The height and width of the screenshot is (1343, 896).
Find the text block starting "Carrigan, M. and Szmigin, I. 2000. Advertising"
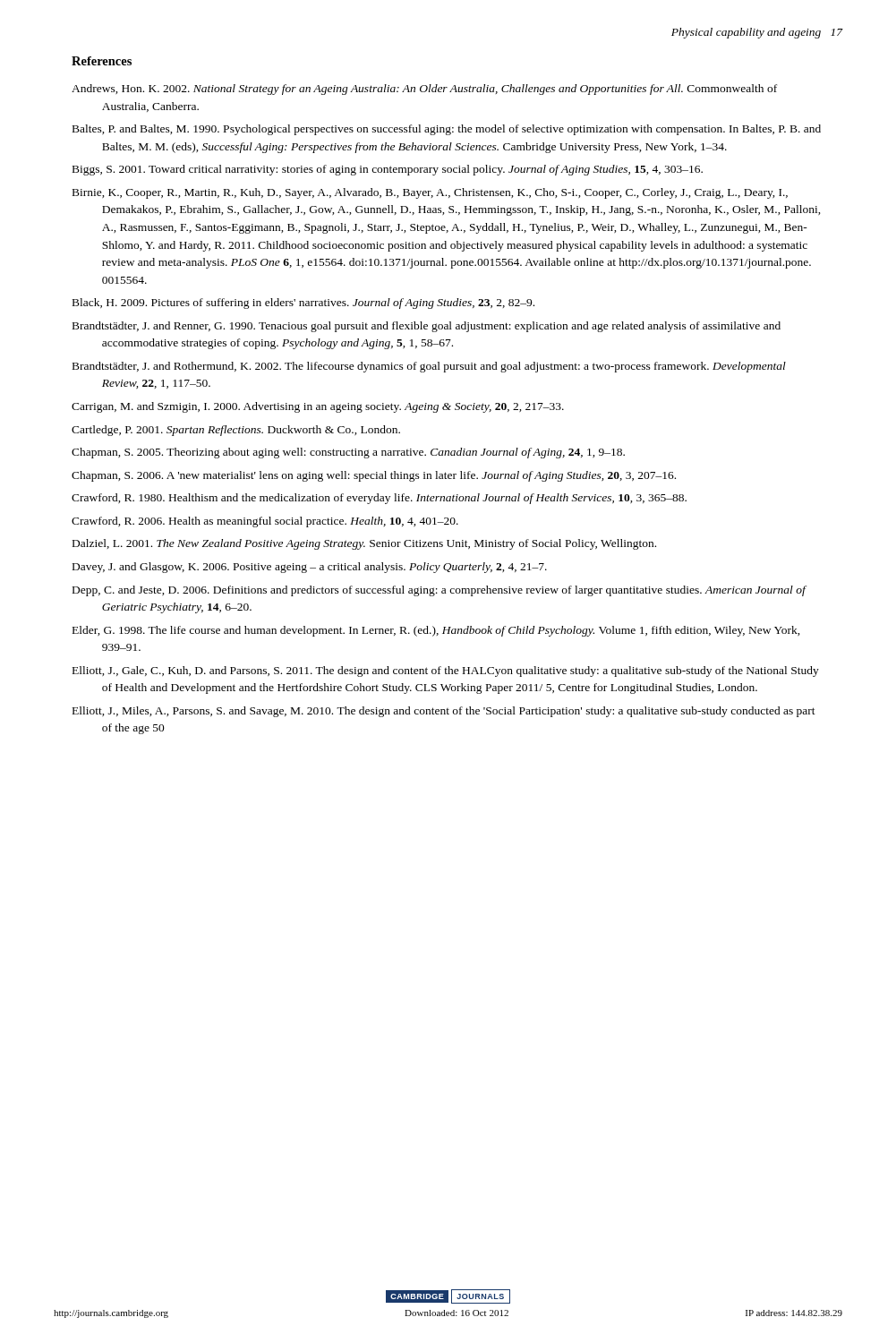point(318,406)
